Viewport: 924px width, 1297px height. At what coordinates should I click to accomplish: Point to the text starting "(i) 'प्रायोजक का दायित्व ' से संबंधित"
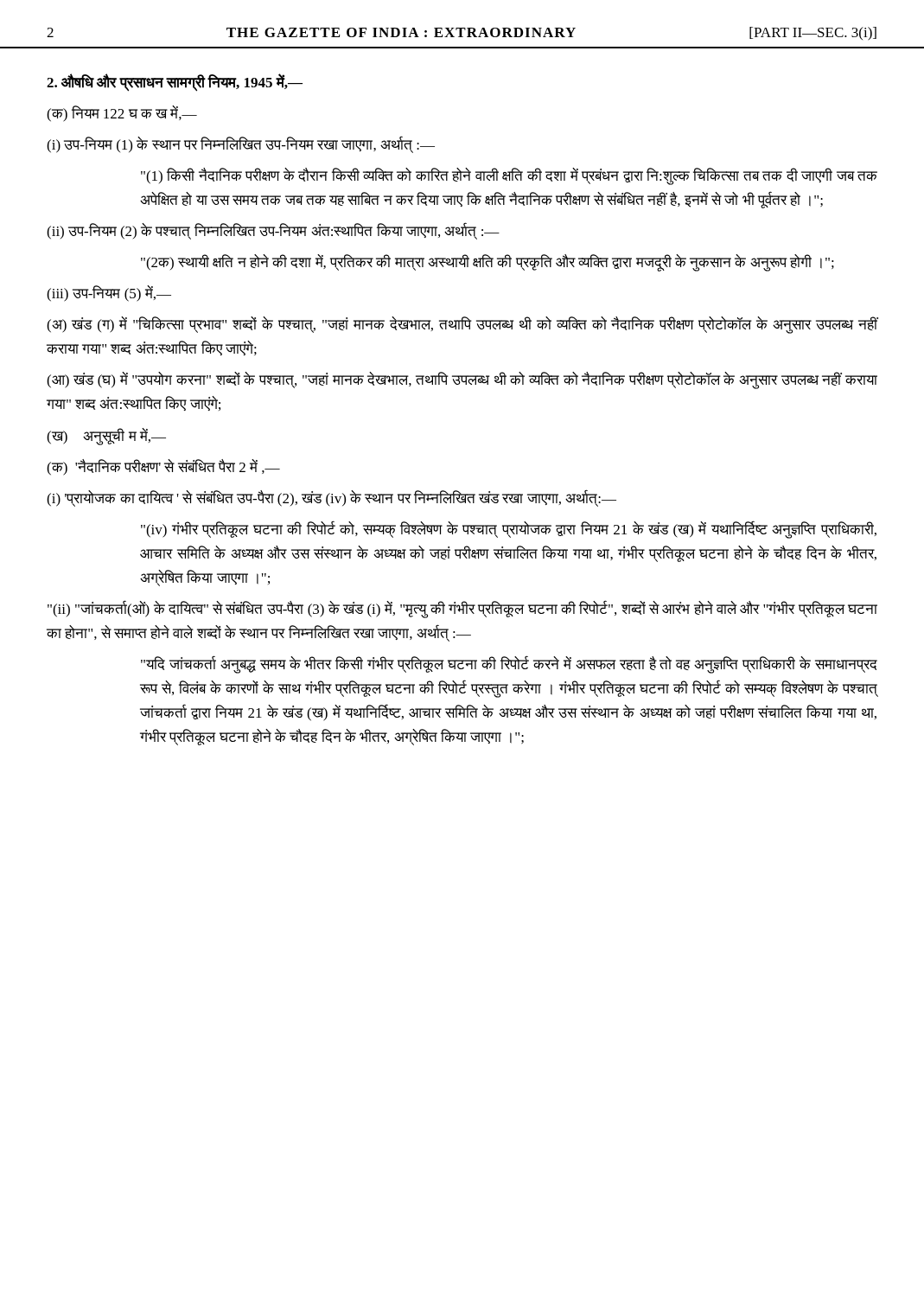pyautogui.click(x=331, y=498)
